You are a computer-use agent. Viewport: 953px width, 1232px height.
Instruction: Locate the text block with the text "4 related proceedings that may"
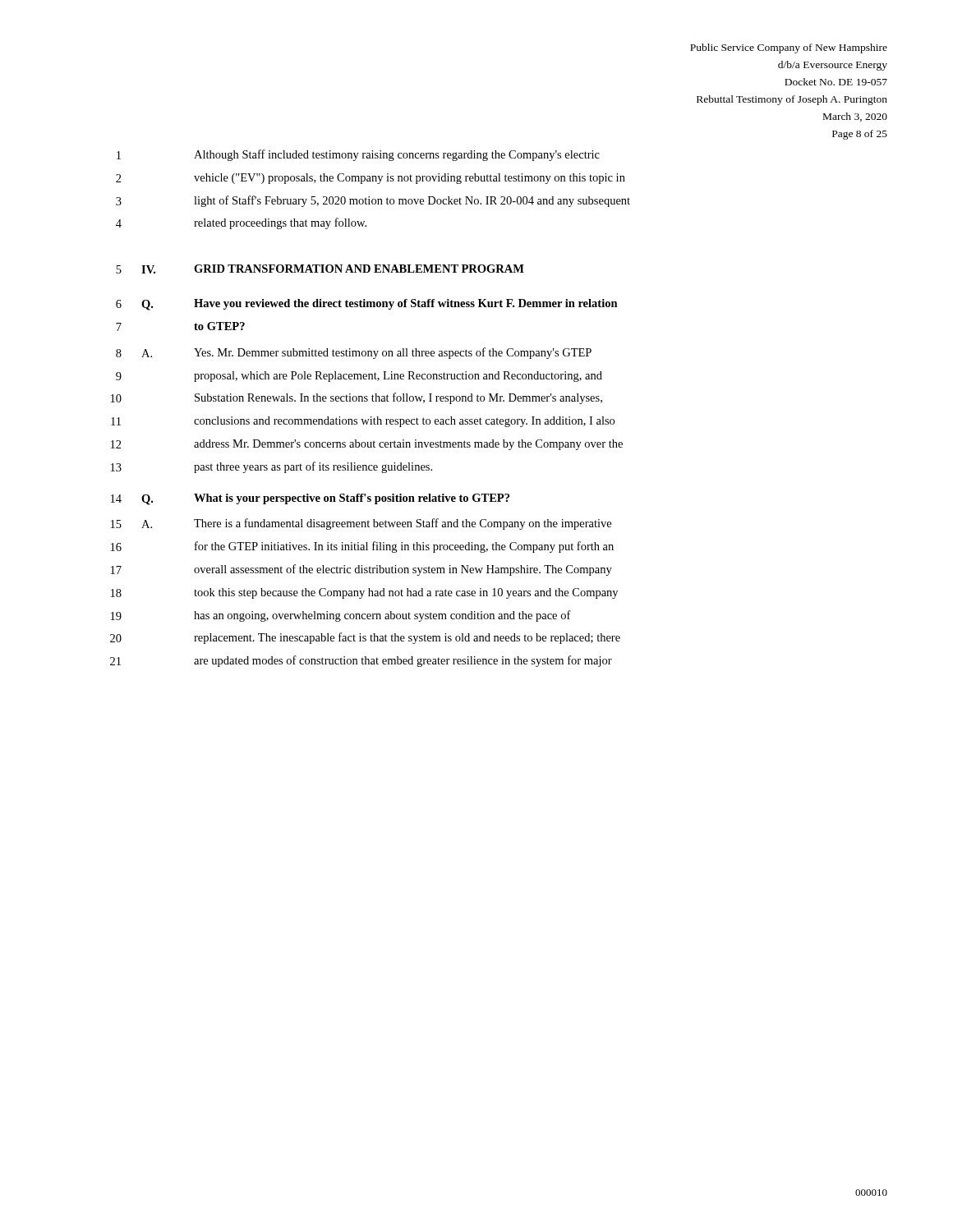coord(241,223)
